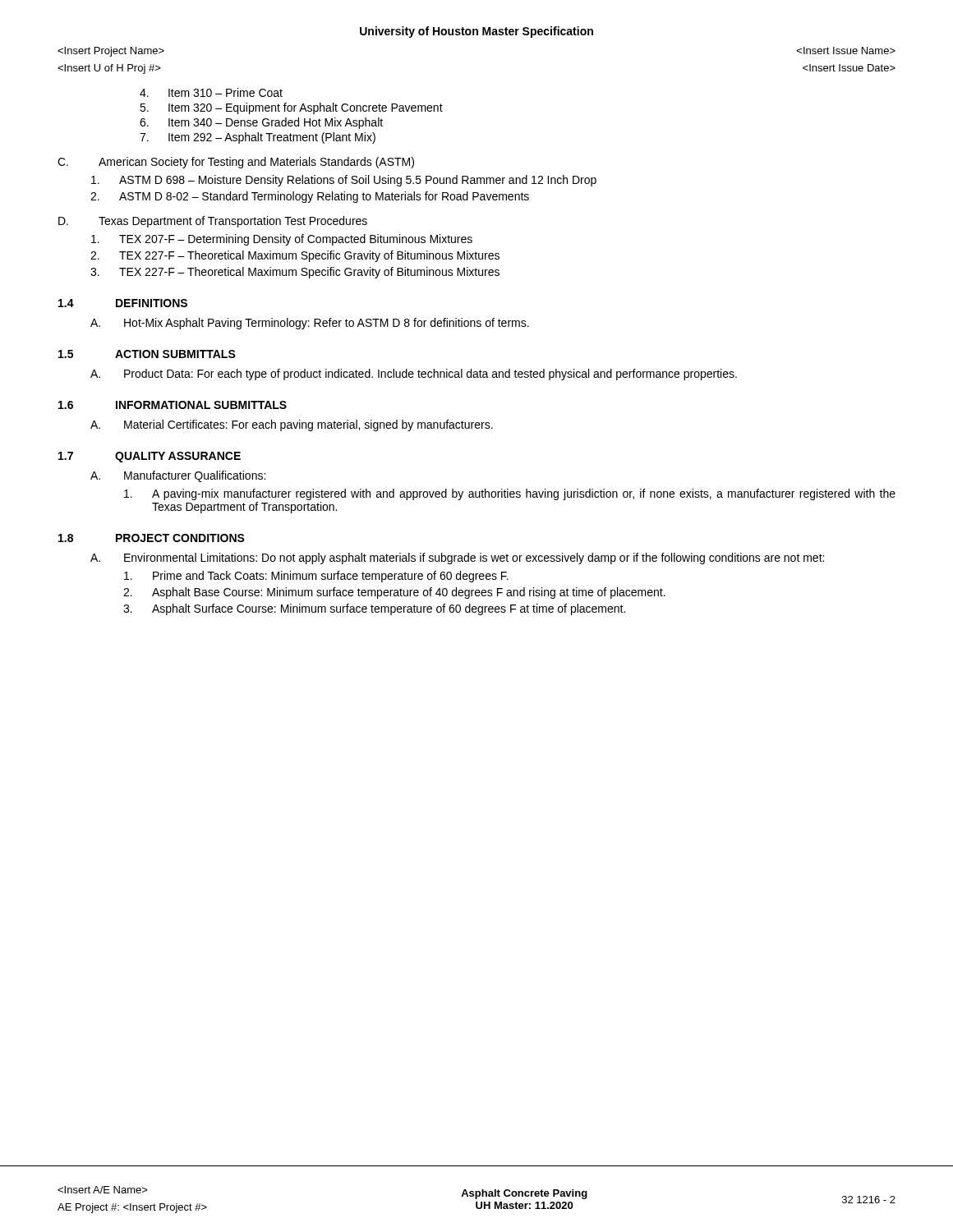Screen dimensions: 1232x953
Task: Find "4. Item 310 – Prime Coat" on this page
Action: (211, 92)
